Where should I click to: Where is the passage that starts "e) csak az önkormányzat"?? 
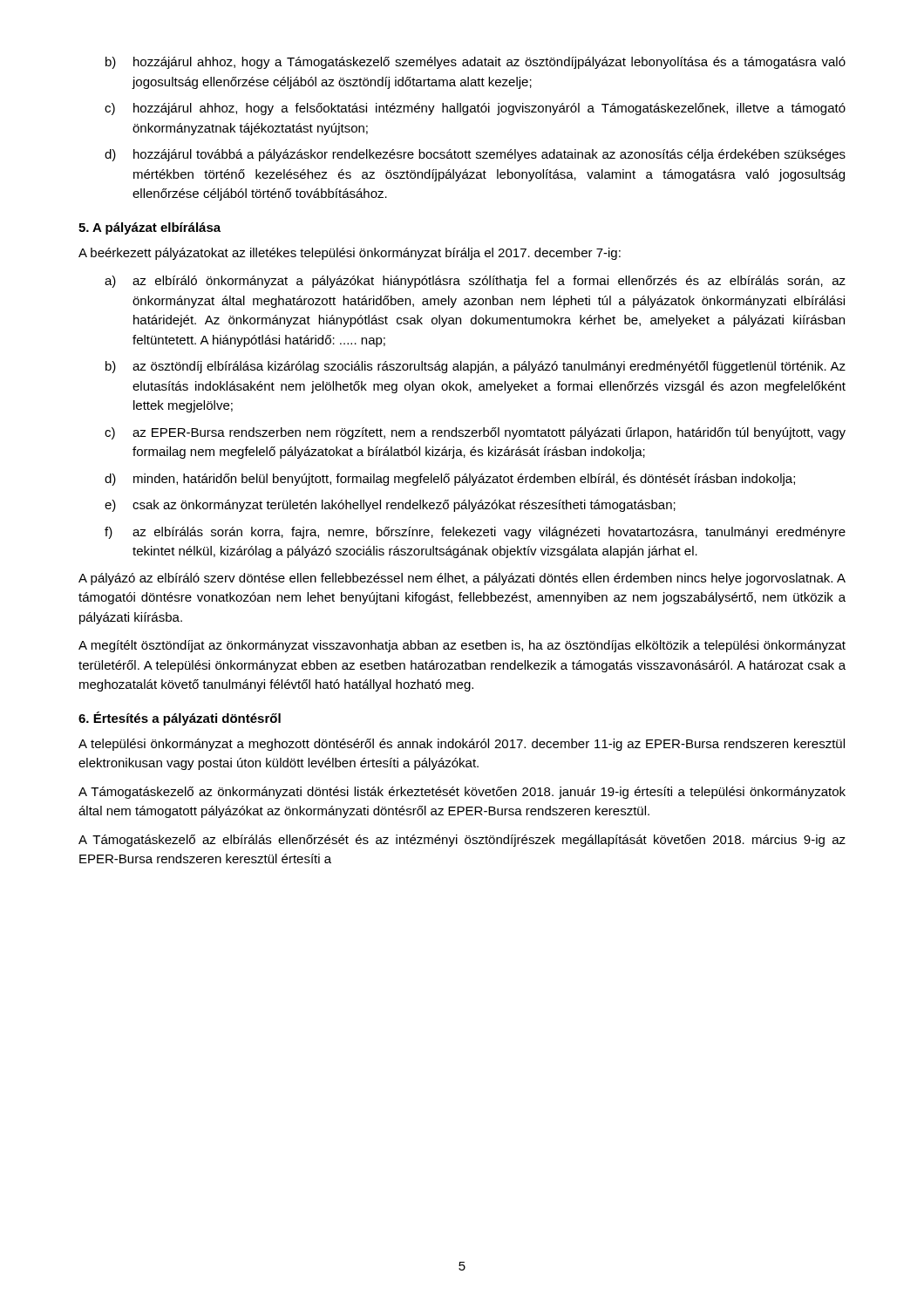(462, 505)
